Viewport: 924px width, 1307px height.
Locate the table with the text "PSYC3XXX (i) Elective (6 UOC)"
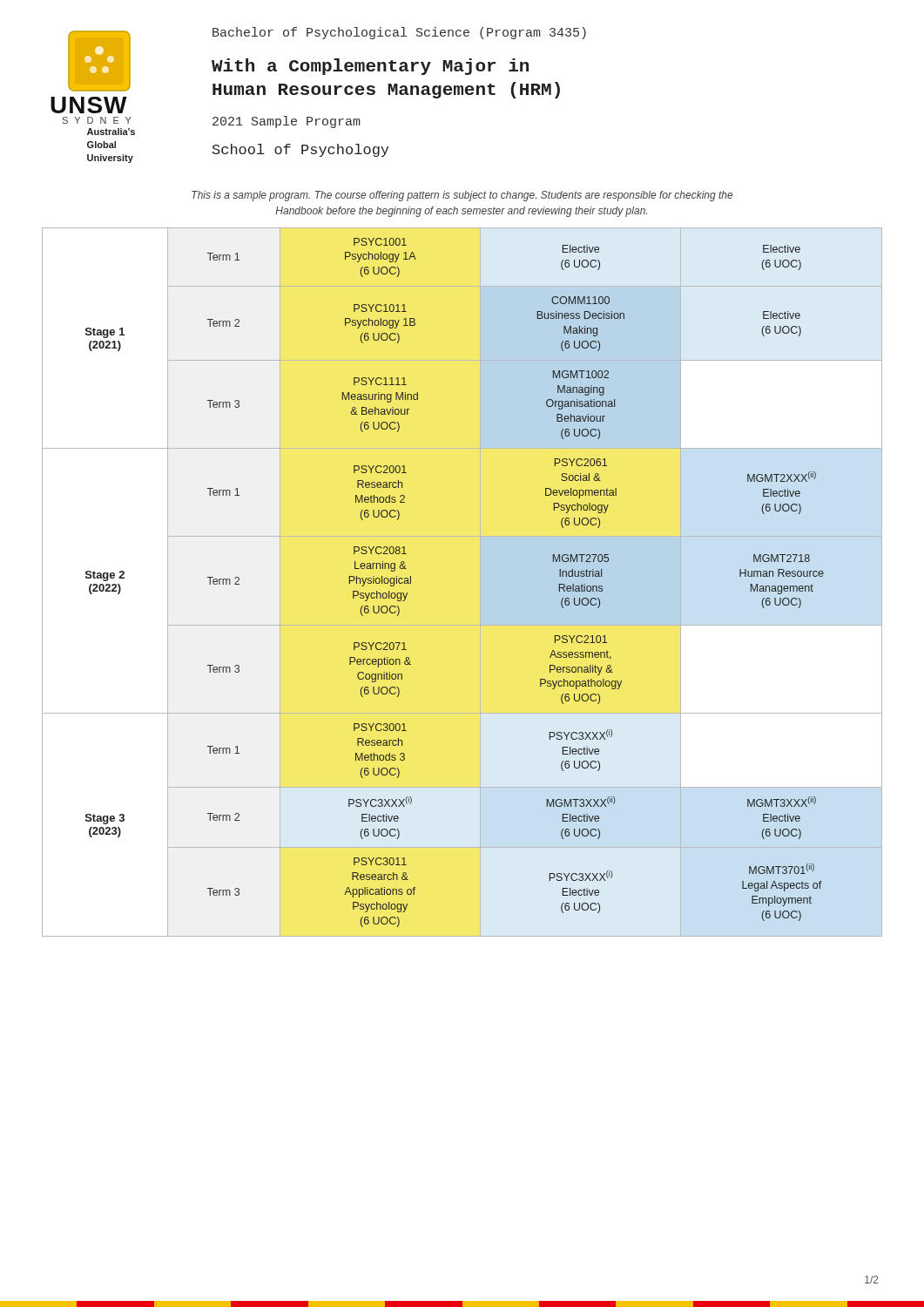[462, 582]
